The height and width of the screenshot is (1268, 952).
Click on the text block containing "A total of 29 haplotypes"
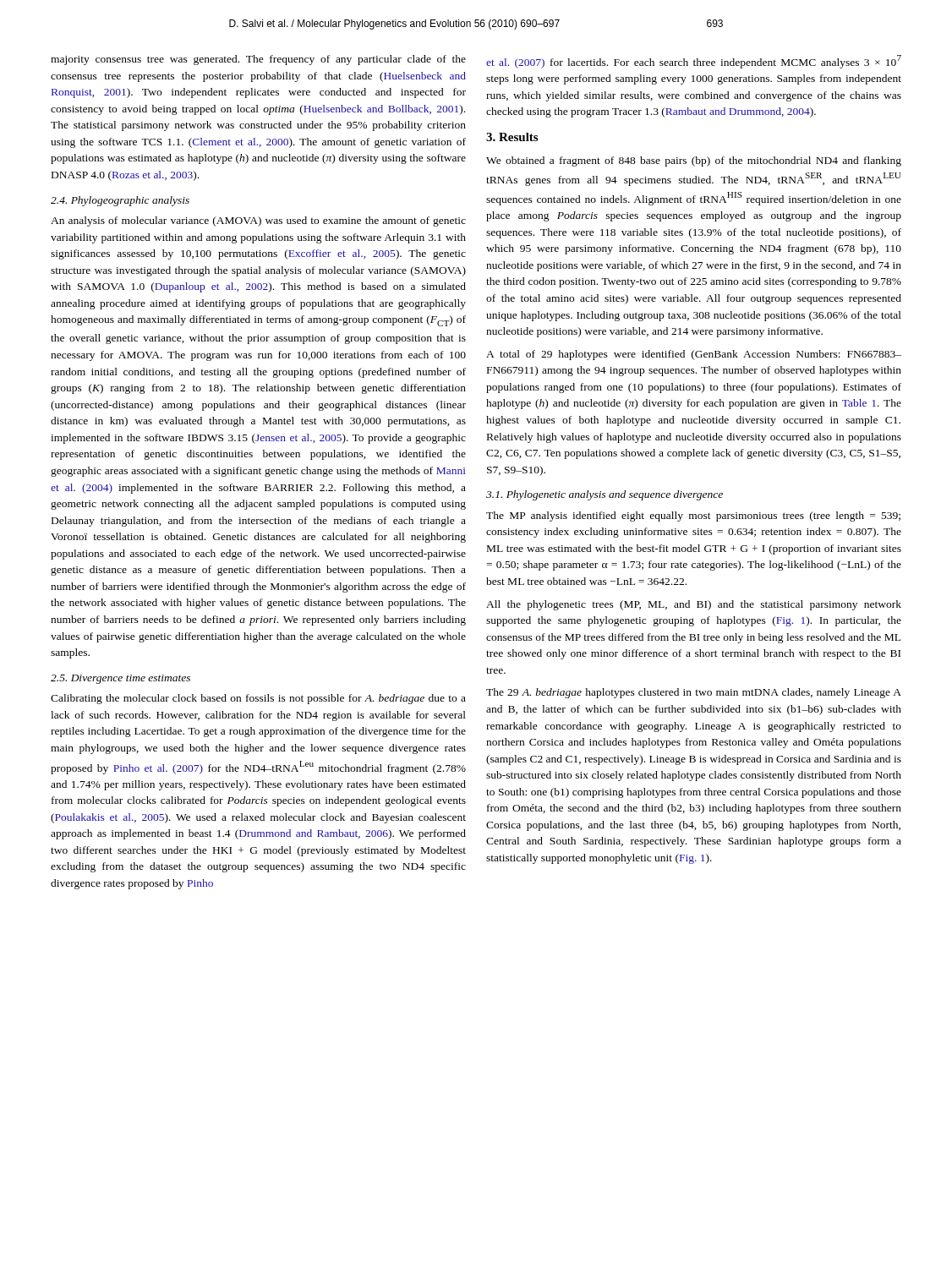[694, 412]
